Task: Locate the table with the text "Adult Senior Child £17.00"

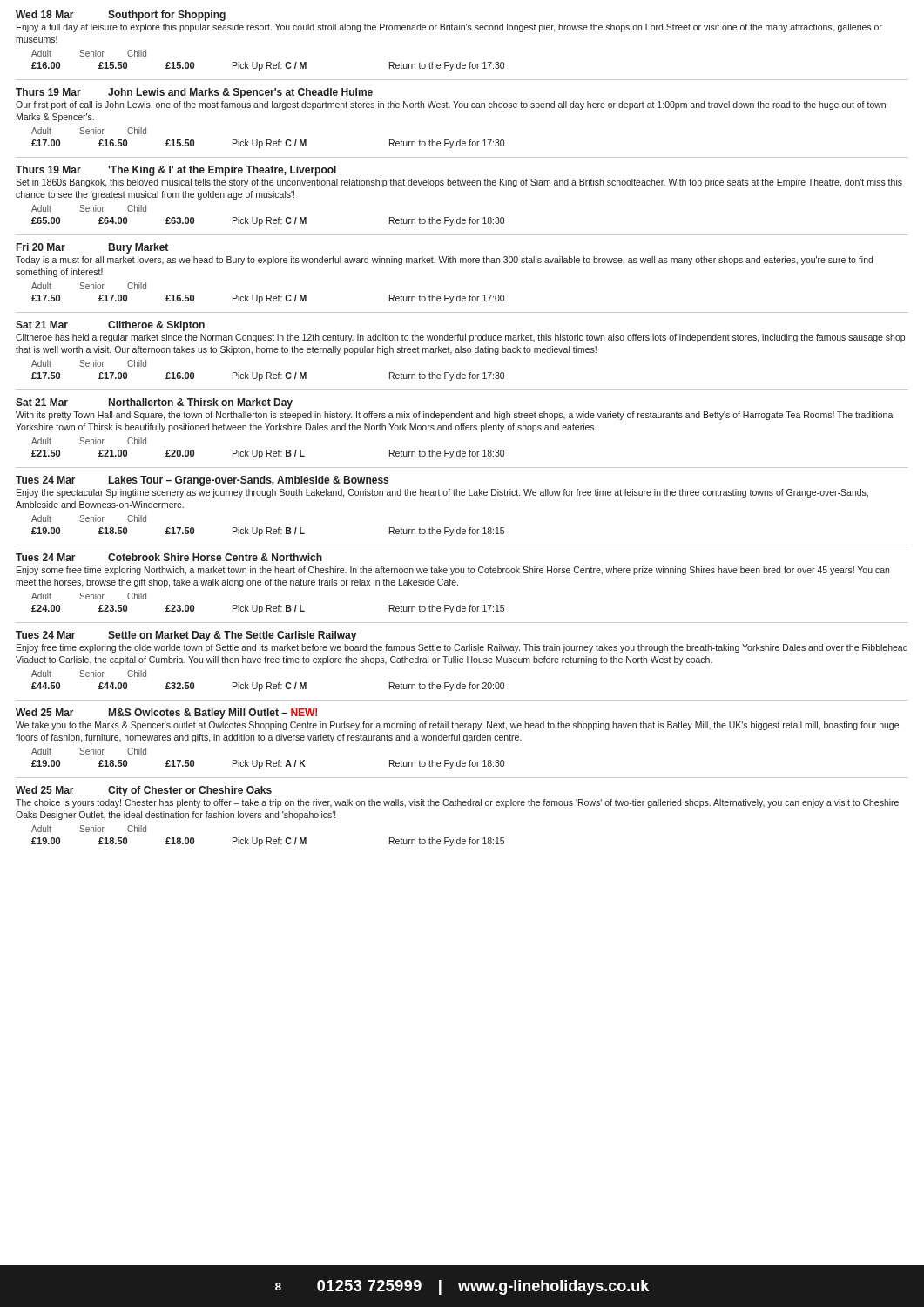Action: tap(462, 137)
